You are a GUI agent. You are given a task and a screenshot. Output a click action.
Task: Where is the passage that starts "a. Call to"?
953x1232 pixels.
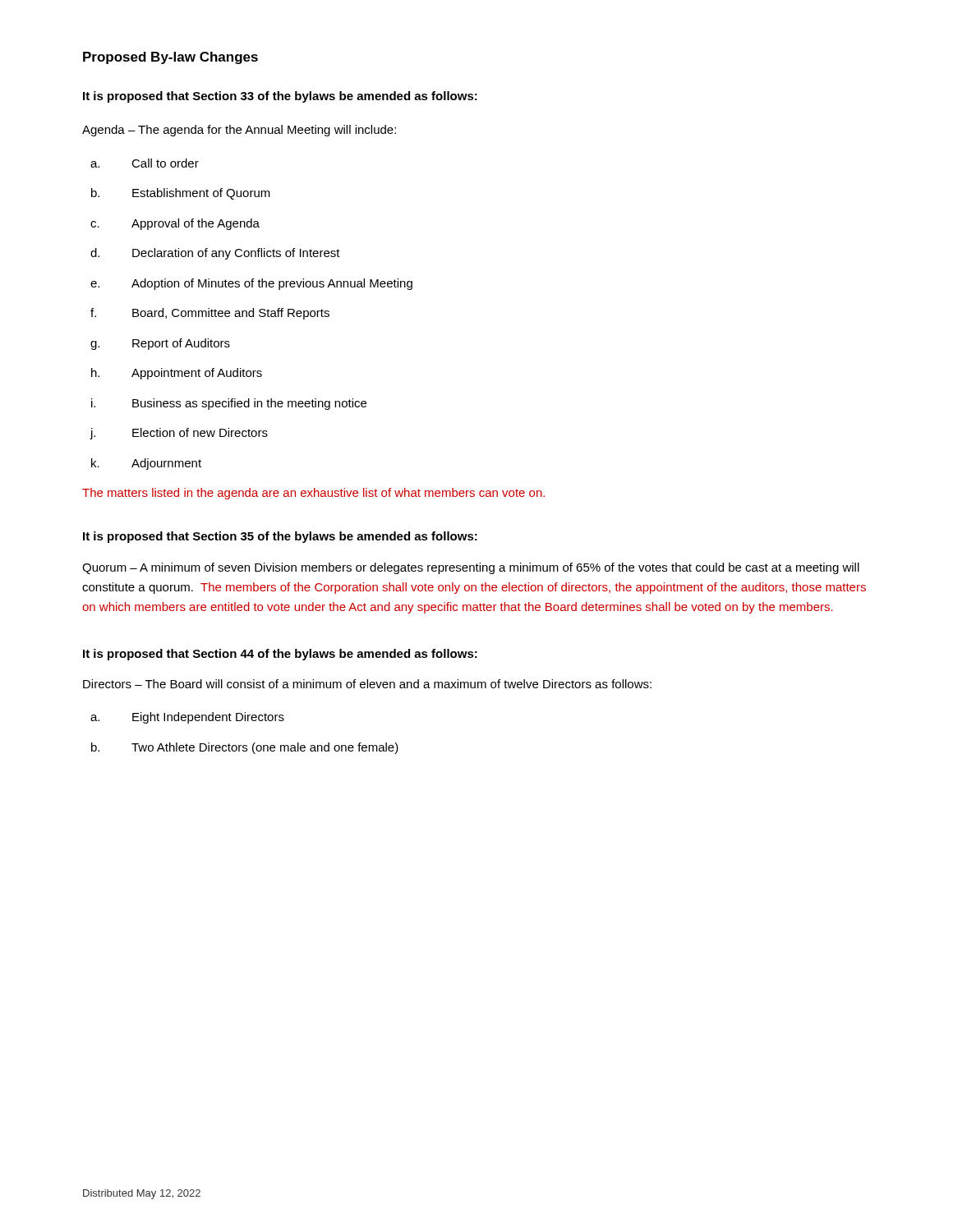click(145, 163)
